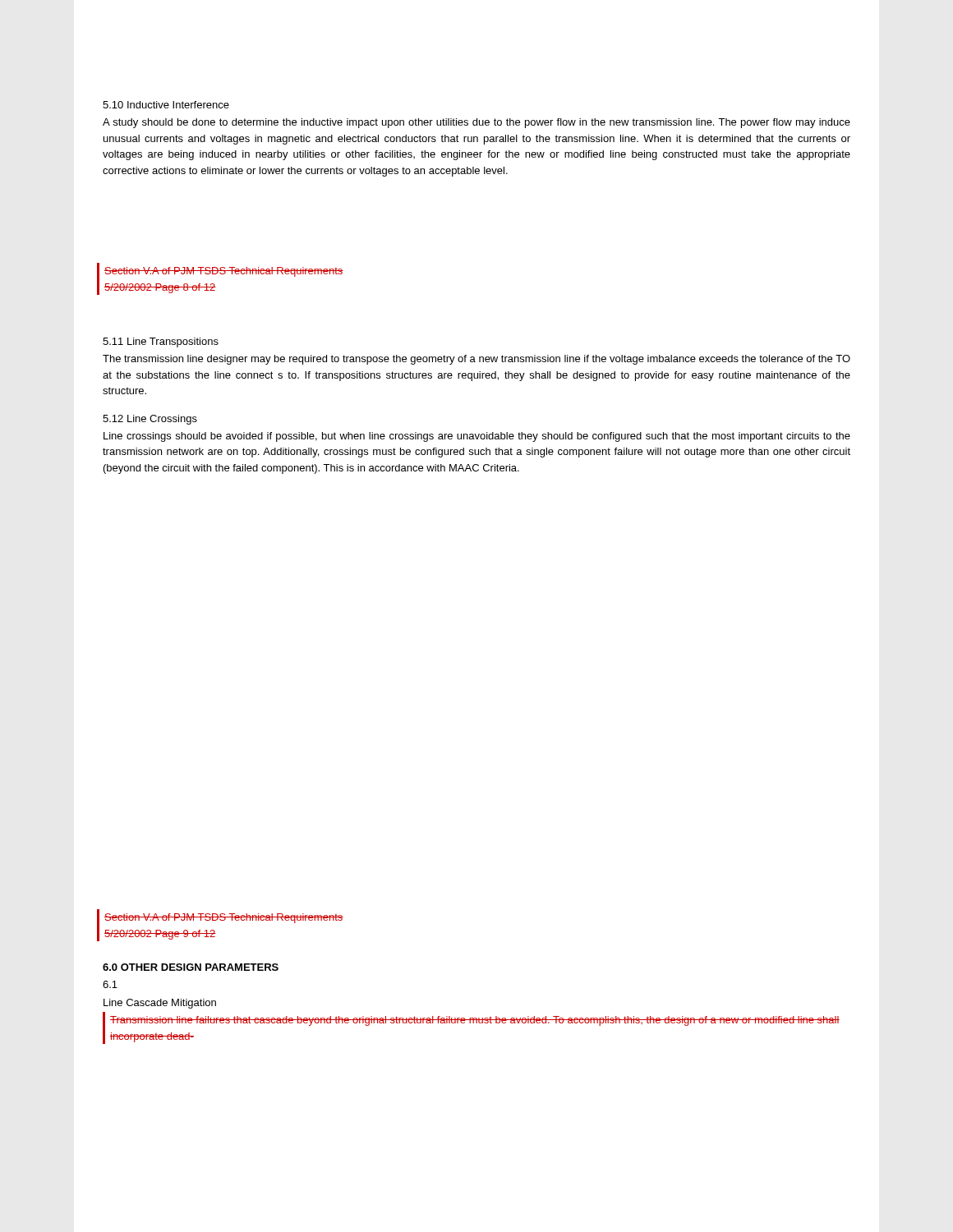953x1232 pixels.
Task: Click on the element starting "6.0 OTHER DESIGN PARAMETERS"
Action: click(191, 967)
